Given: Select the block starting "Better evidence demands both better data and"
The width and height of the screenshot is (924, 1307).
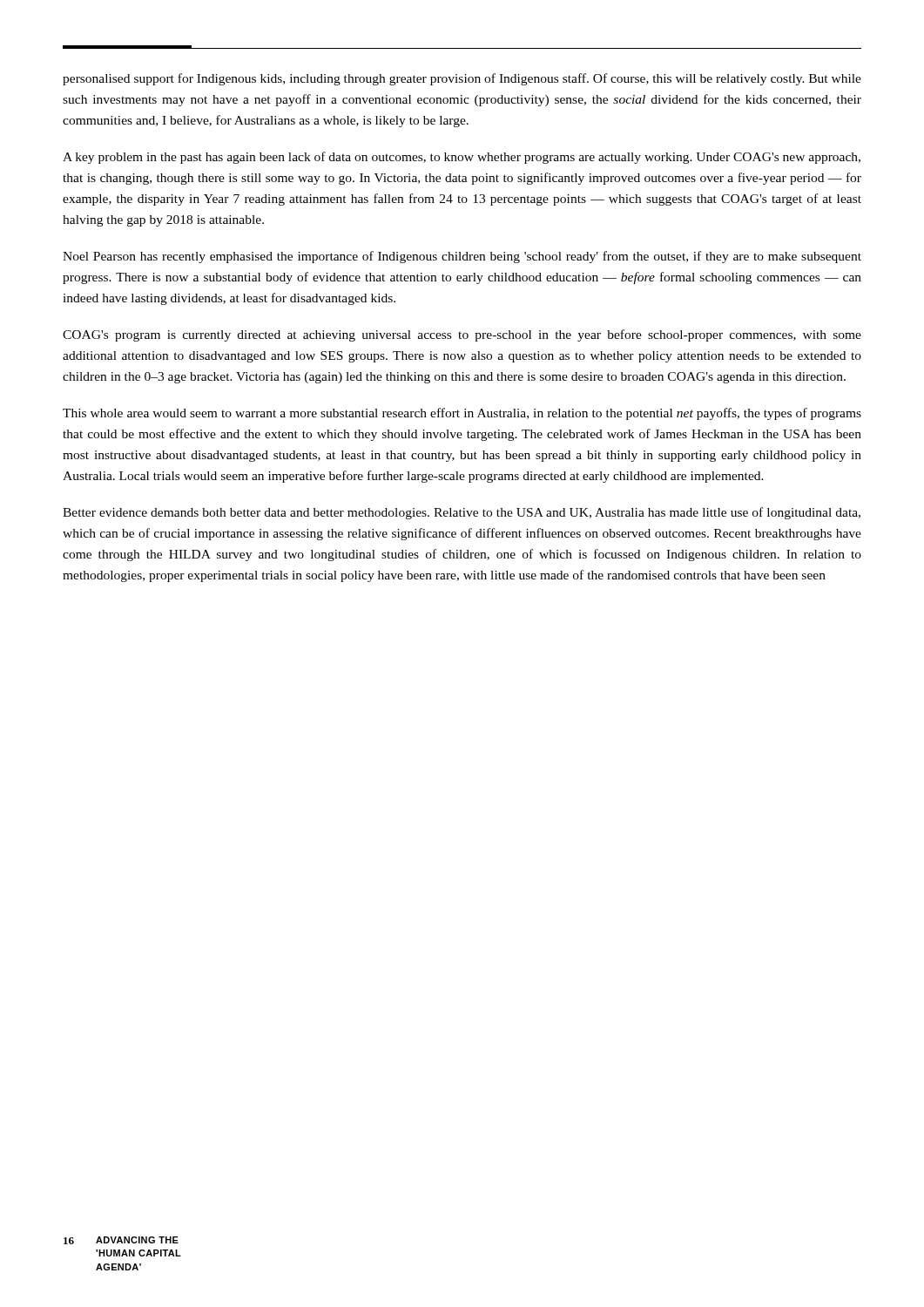Looking at the screenshot, I should point(462,544).
